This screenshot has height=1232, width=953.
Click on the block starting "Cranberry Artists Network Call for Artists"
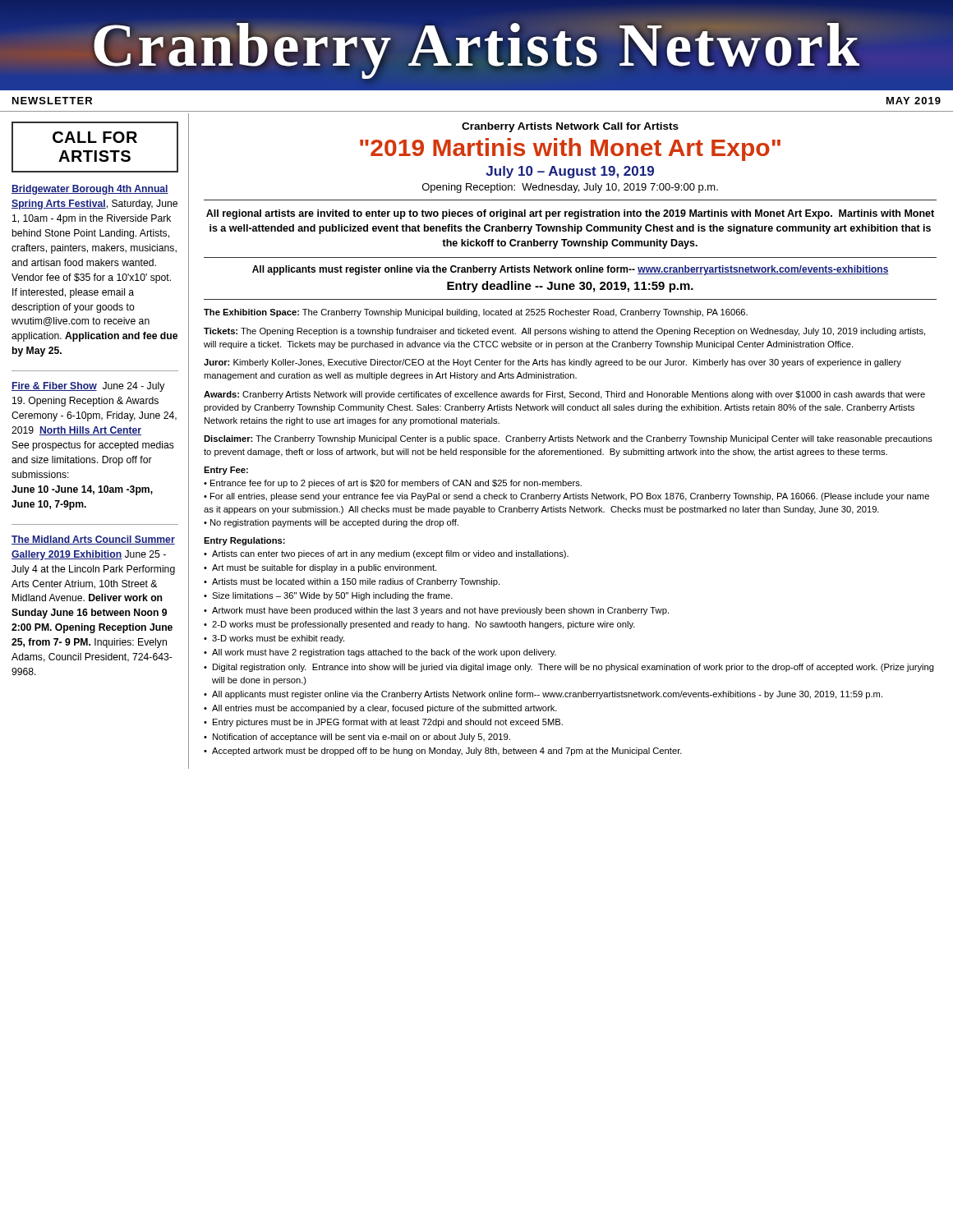(x=570, y=126)
